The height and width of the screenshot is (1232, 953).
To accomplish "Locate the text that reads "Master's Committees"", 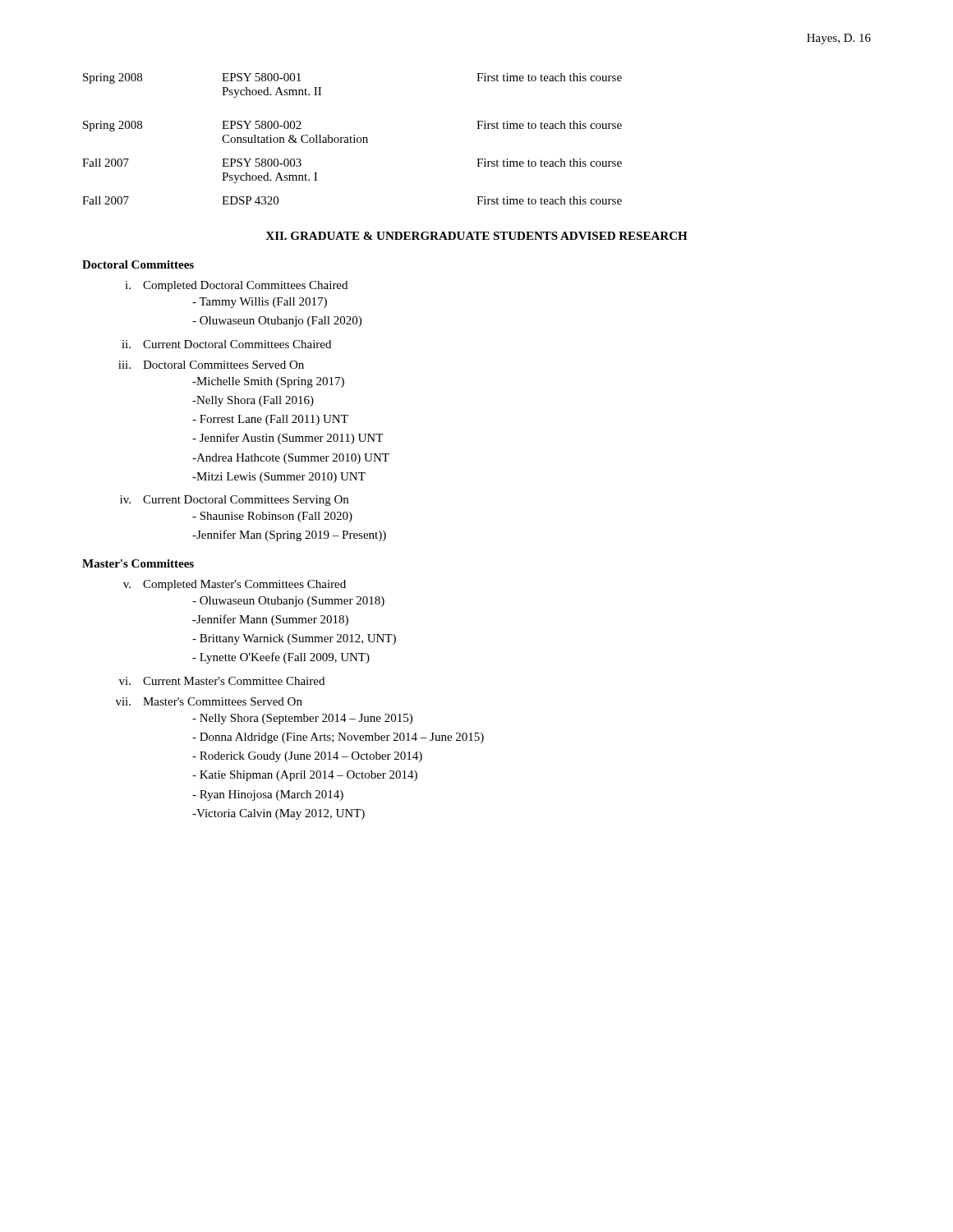I will [138, 563].
